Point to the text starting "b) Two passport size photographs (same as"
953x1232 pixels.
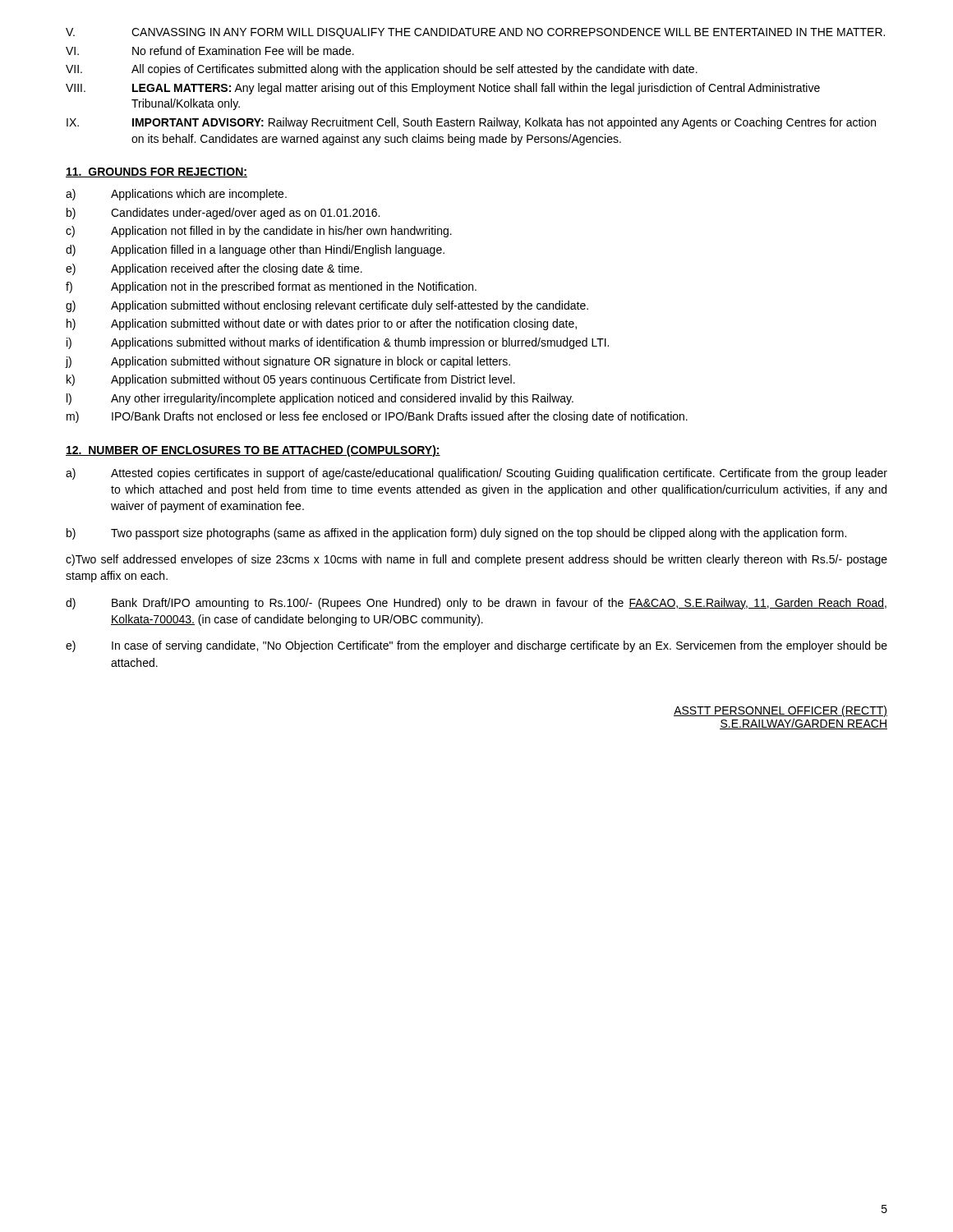point(456,533)
